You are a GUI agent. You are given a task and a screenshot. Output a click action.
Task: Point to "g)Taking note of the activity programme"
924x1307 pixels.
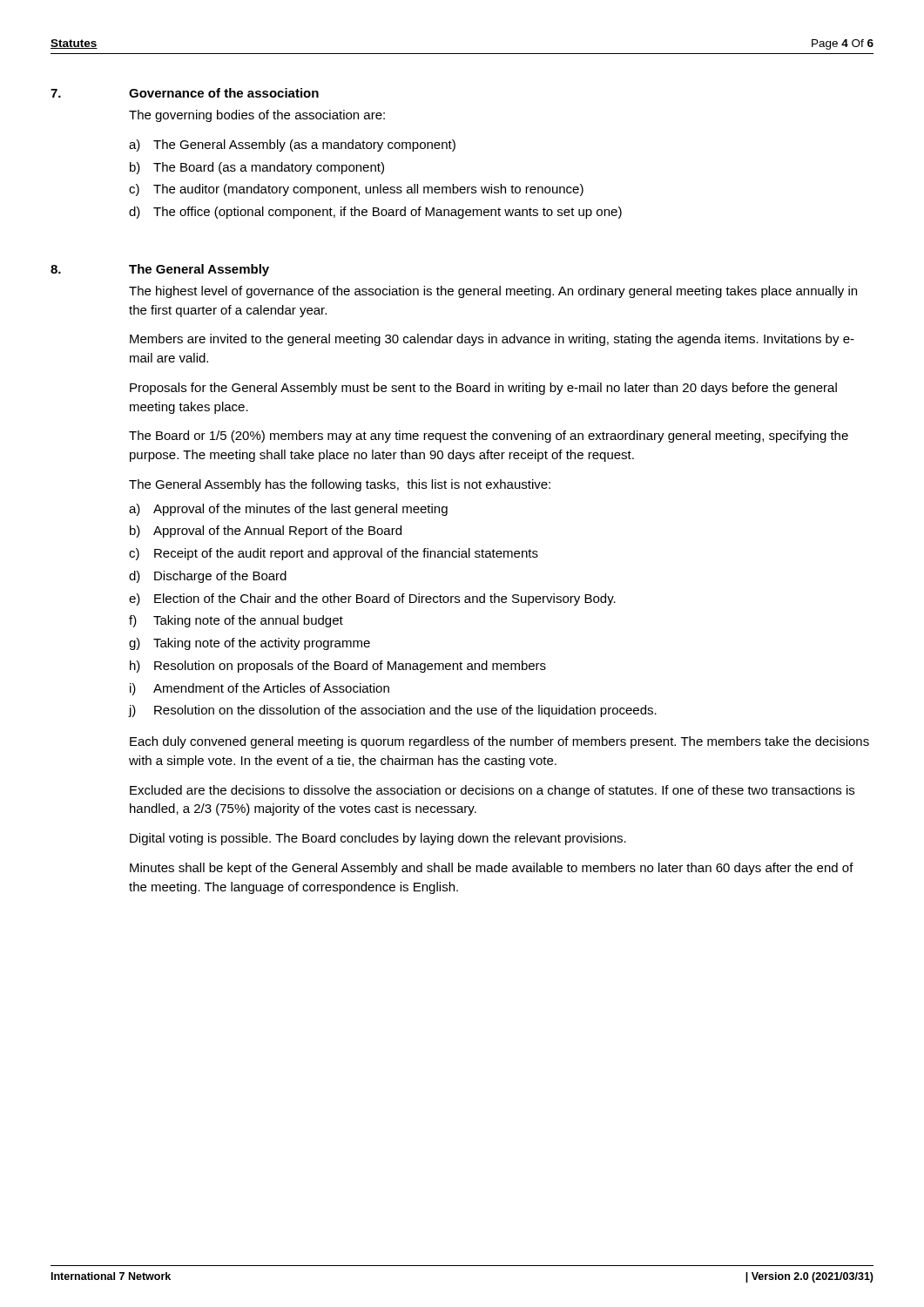tap(250, 644)
